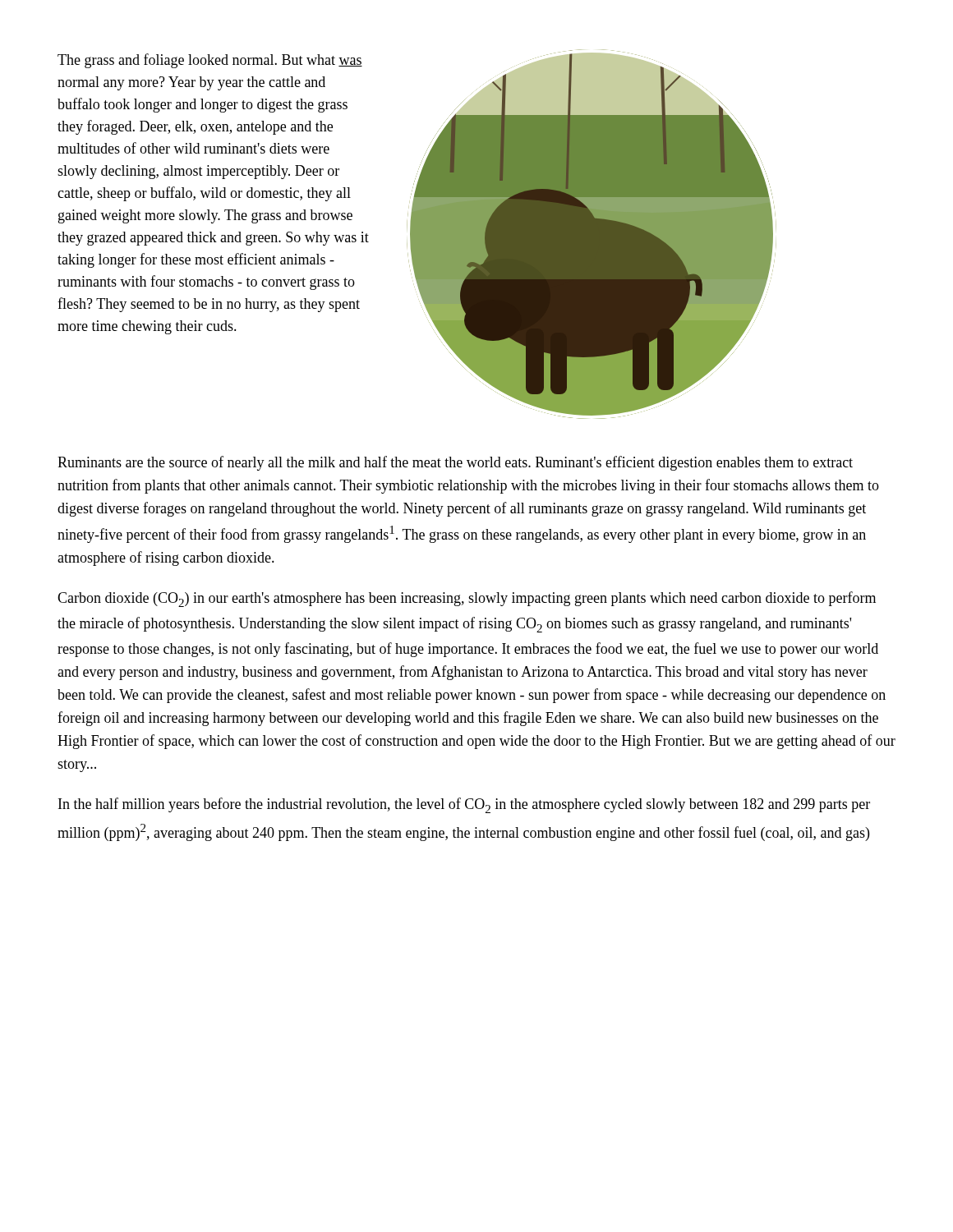Find the text starting "The grass and foliage looked"
This screenshot has height=1232, width=953.
(213, 193)
